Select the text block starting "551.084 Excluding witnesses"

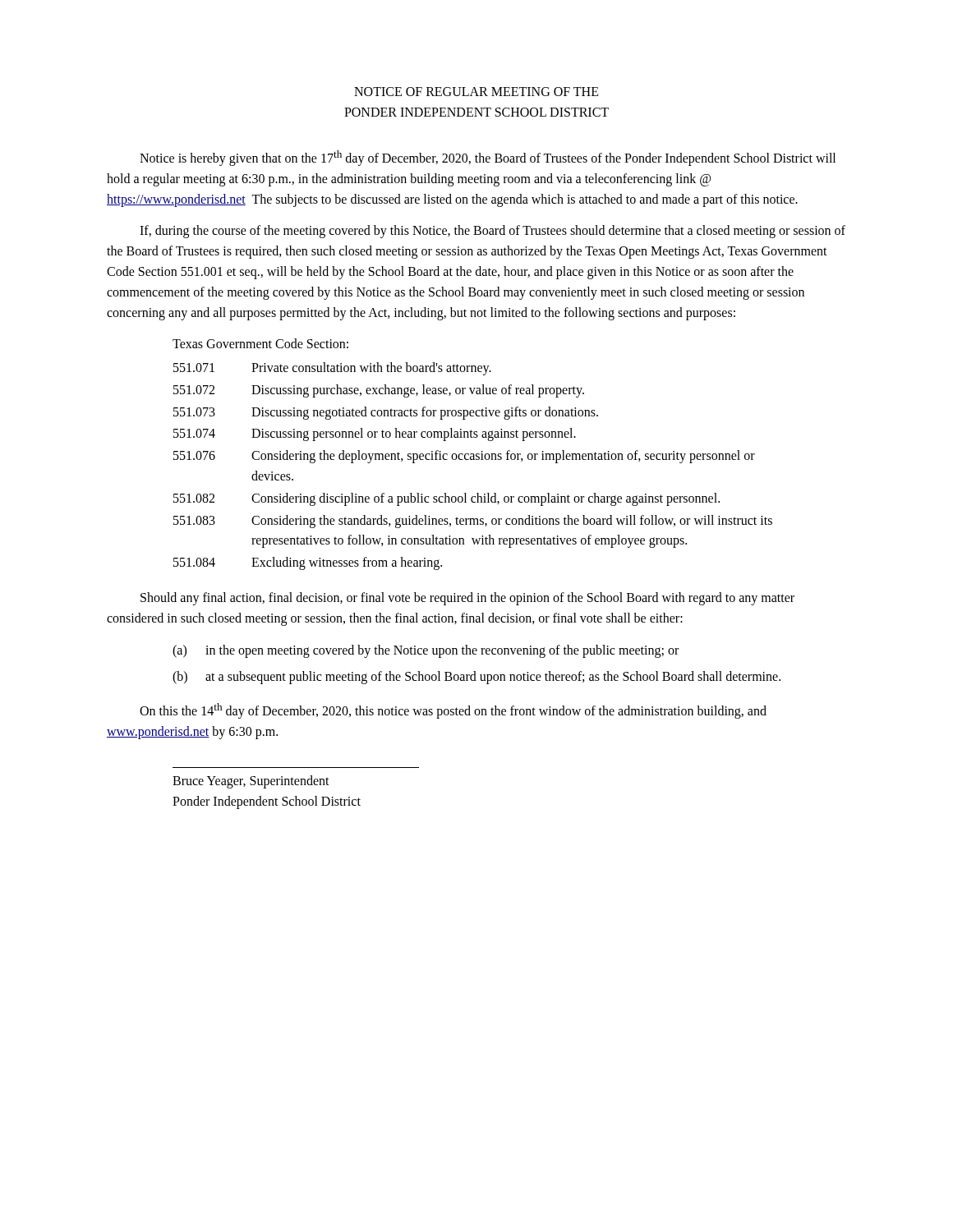[308, 563]
